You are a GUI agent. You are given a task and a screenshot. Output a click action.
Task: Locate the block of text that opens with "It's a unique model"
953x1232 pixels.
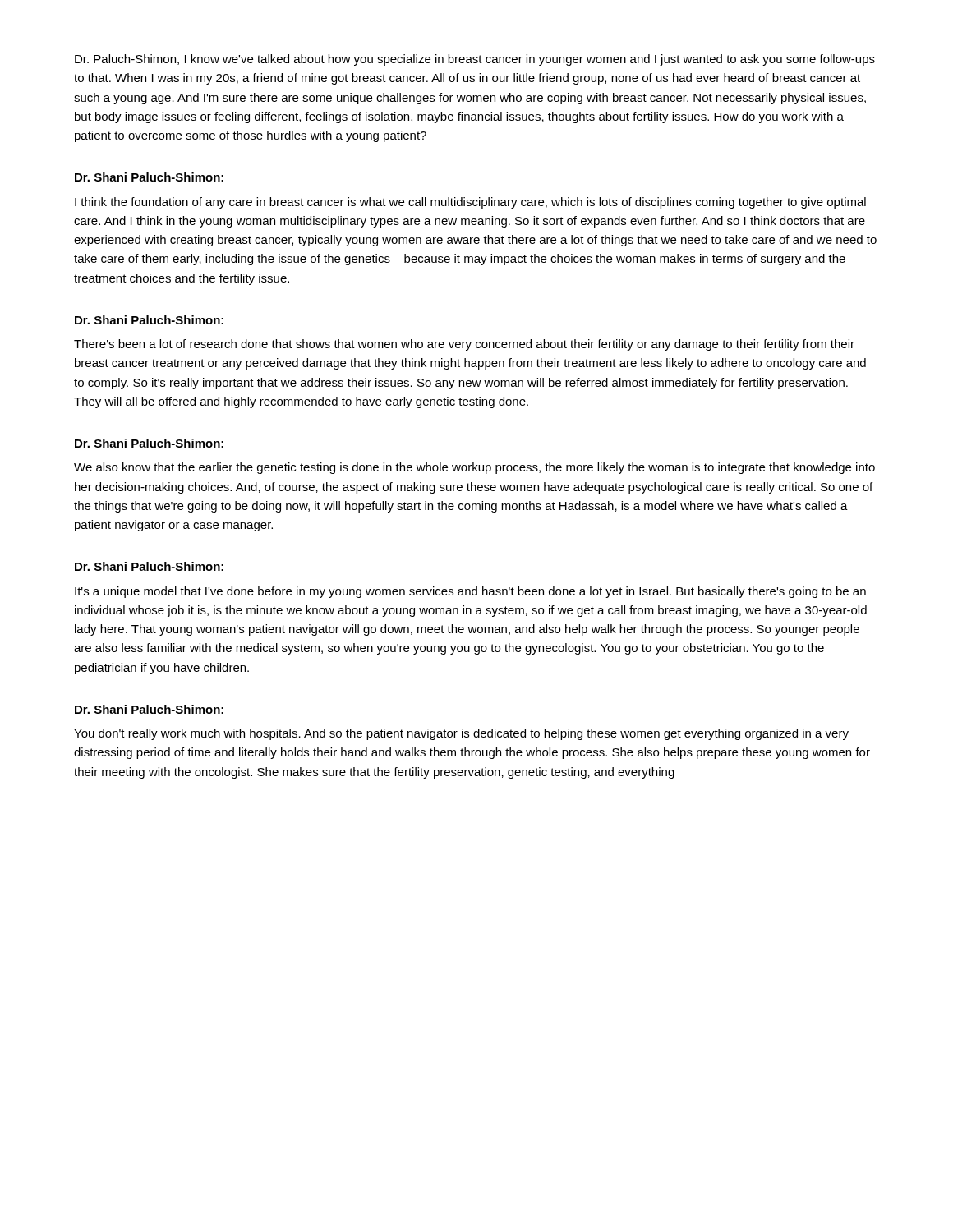(471, 629)
